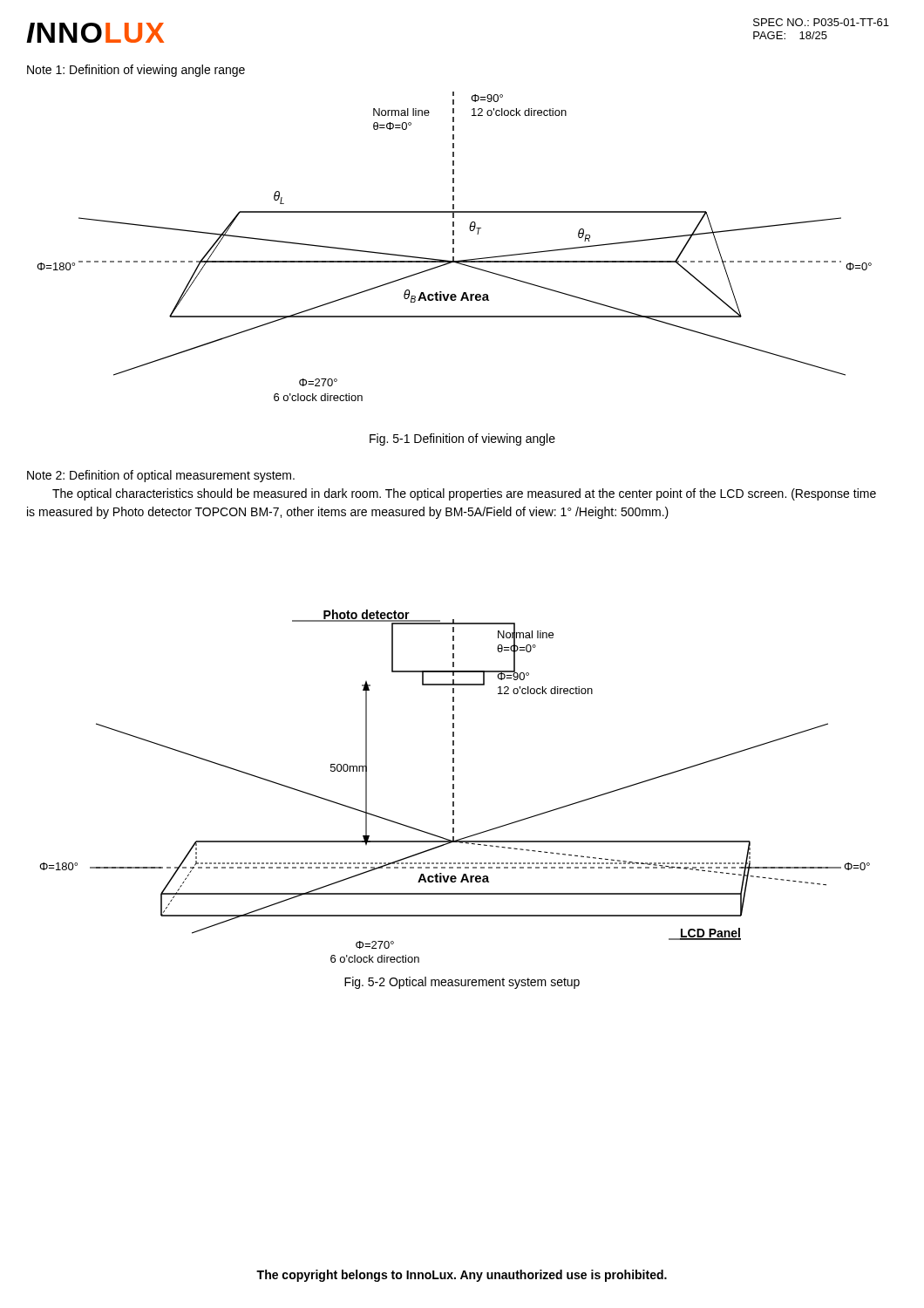The height and width of the screenshot is (1308, 924).
Task: Navigate to the passage starting "The copyright belongs to InnoLux. Any"
Action: [462, 1275]
